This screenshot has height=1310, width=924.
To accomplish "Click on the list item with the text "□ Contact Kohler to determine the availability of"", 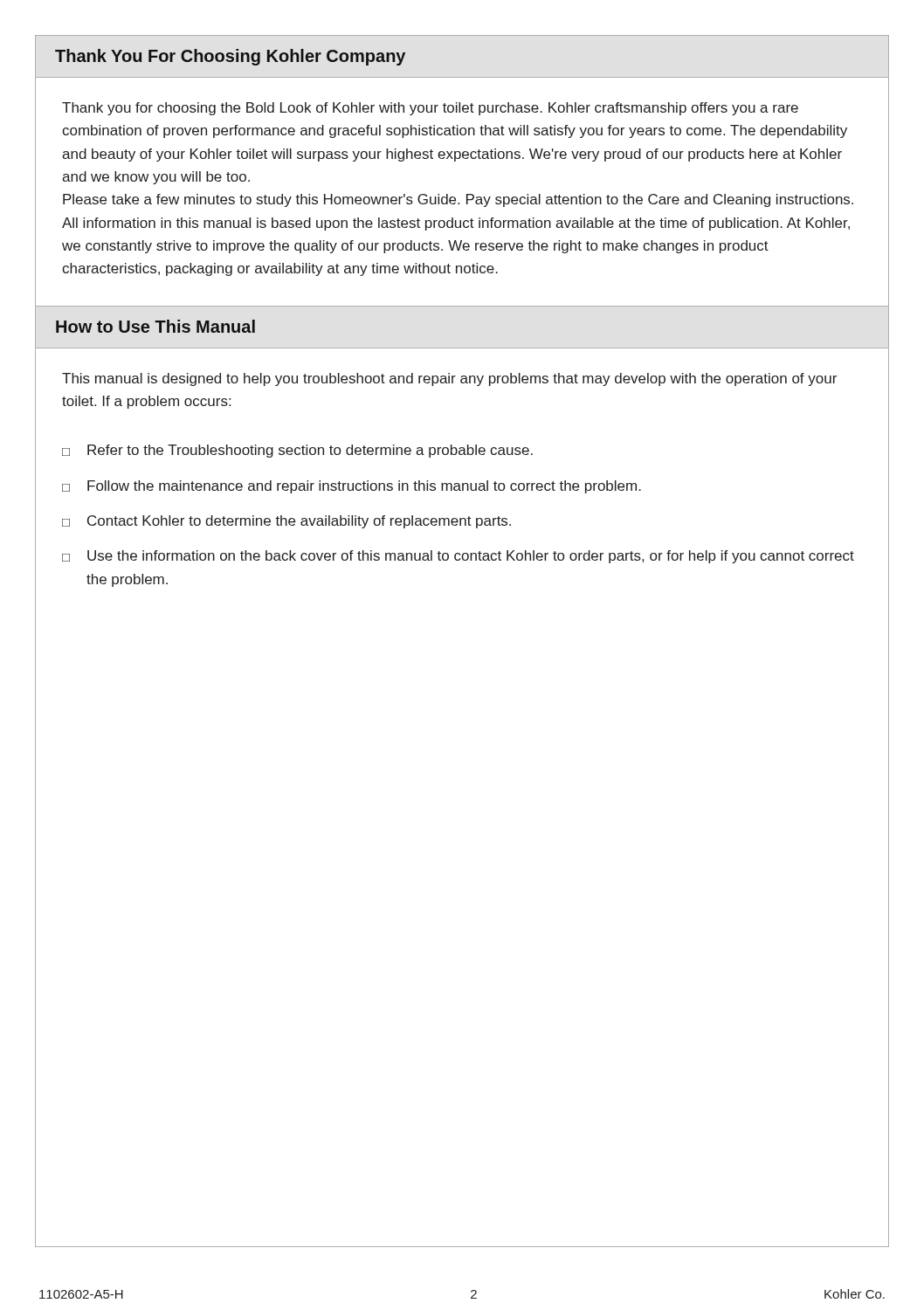I will point(462,522).
